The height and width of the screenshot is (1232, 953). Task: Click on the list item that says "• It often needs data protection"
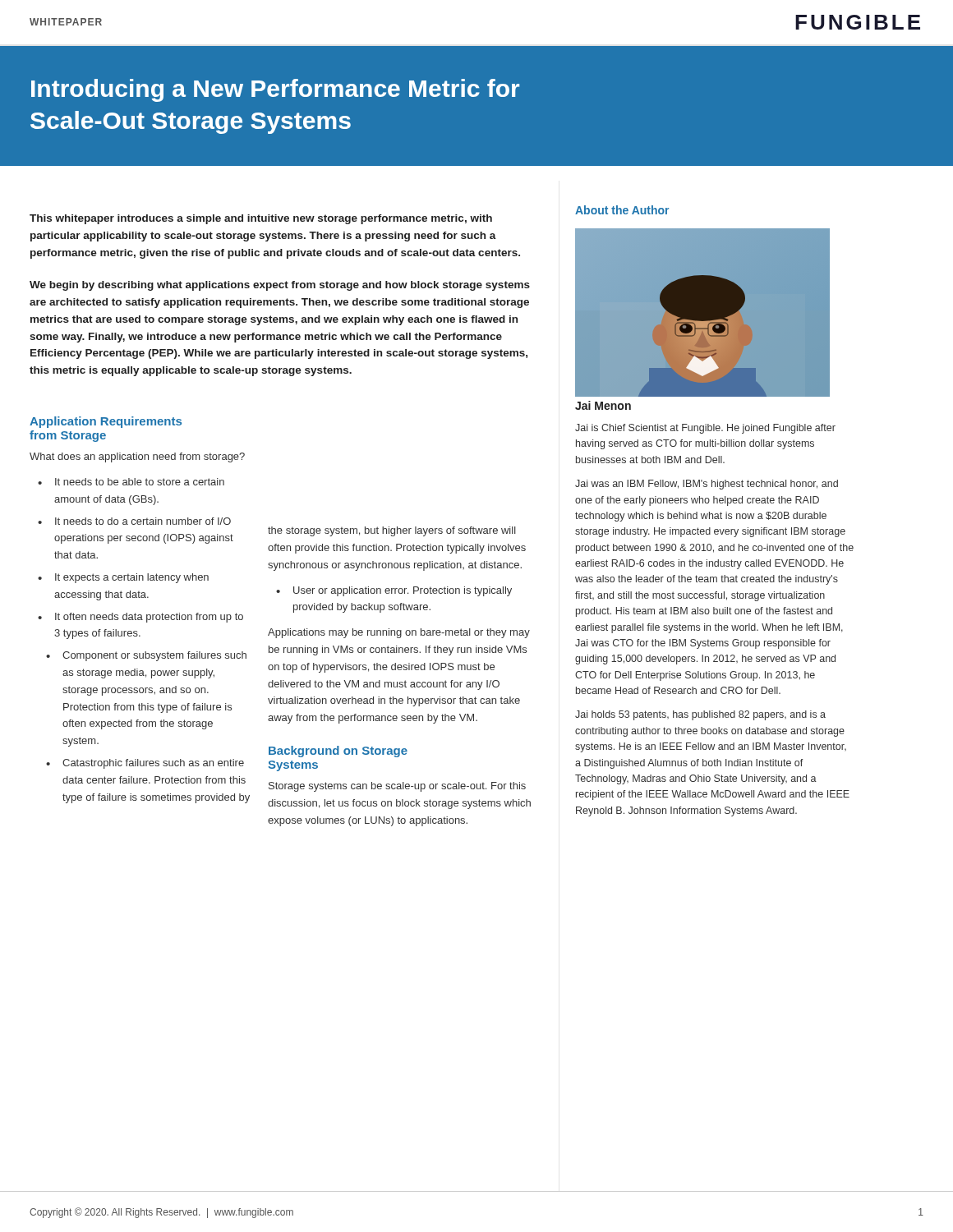pyautogui.click(x=145, y=625)
